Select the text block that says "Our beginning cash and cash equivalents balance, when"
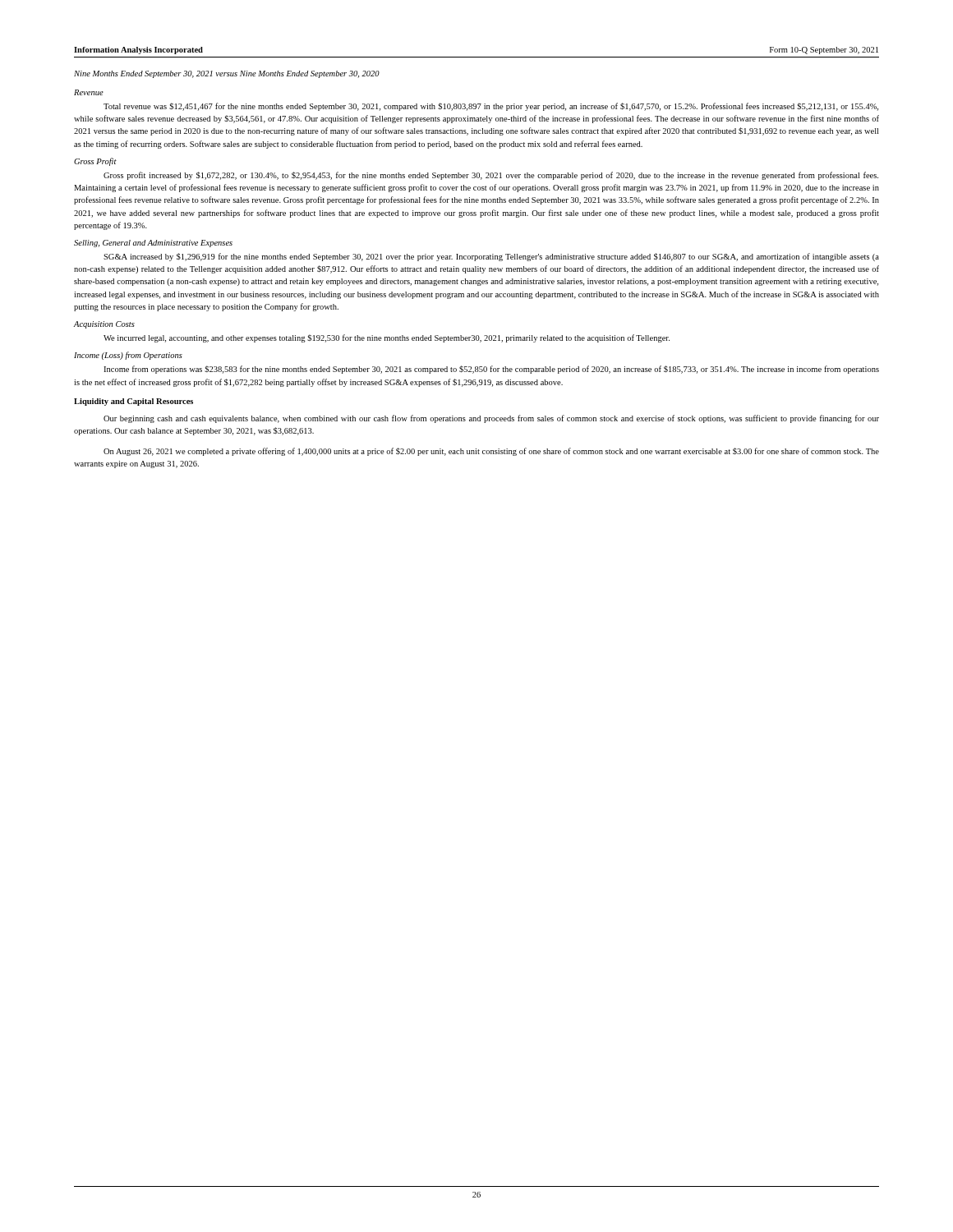 (476, 425)
